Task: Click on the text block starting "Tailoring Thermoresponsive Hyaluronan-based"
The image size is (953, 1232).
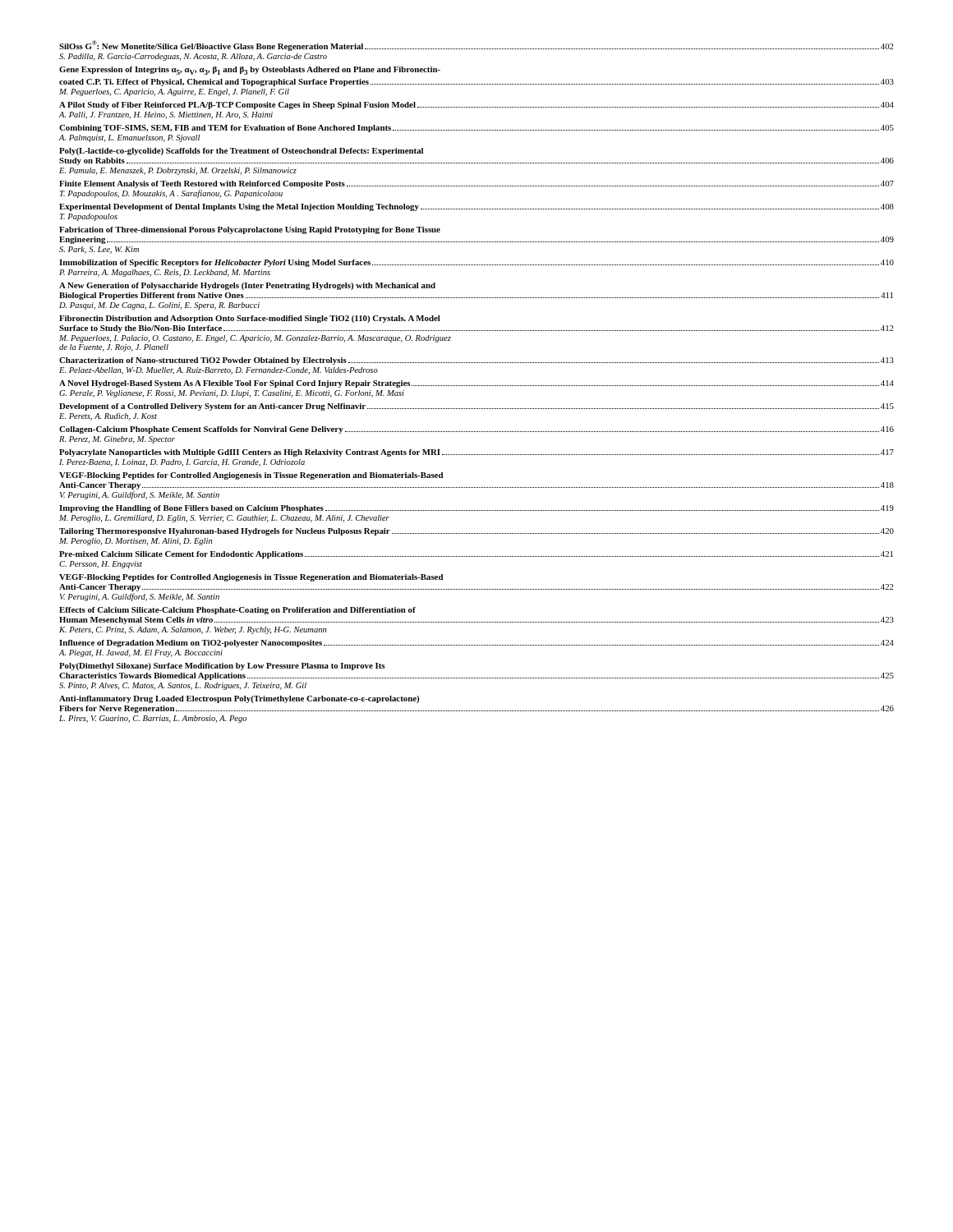Action: coord(476,535)
